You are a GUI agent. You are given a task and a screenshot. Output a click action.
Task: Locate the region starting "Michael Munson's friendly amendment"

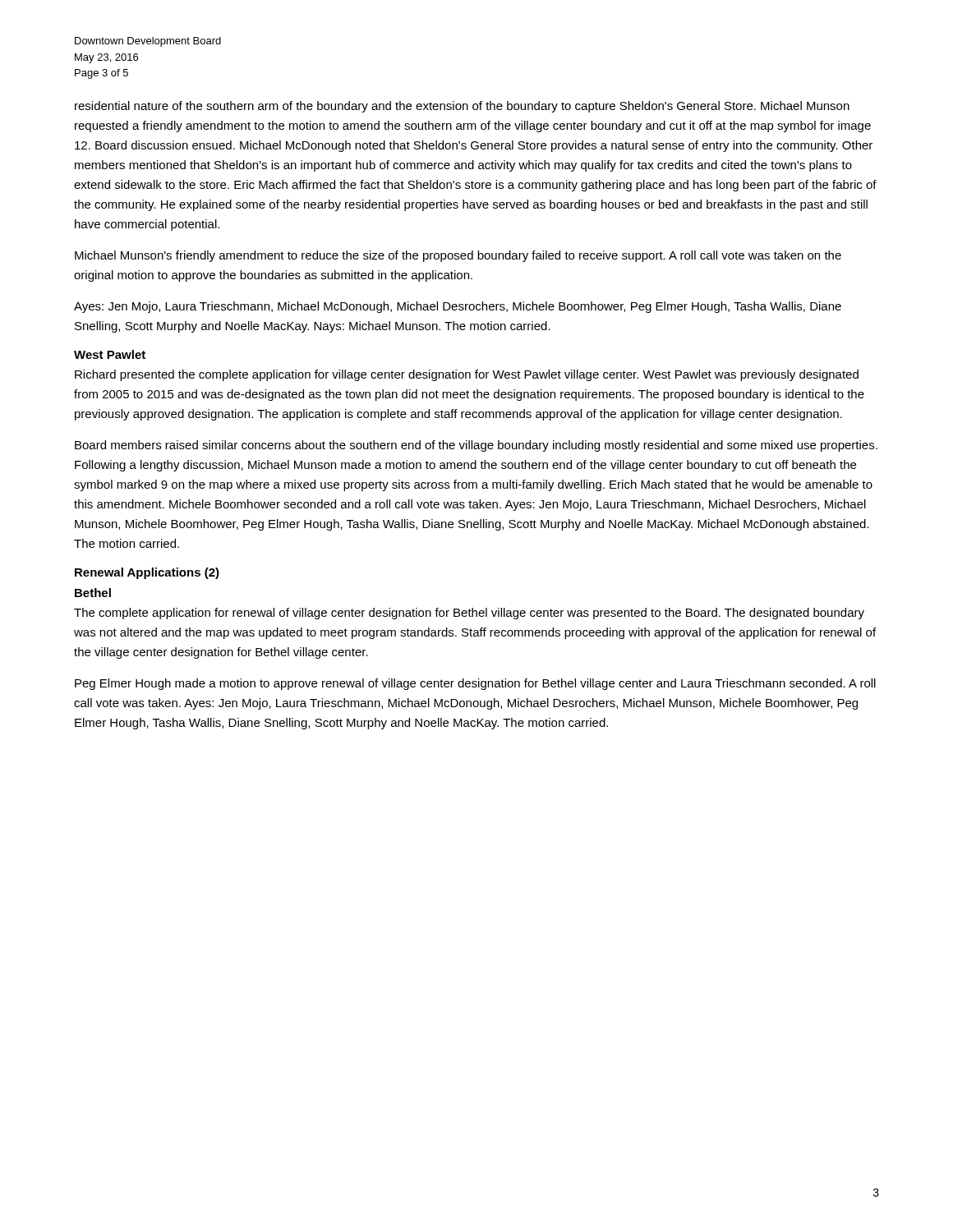pos(458,264)
